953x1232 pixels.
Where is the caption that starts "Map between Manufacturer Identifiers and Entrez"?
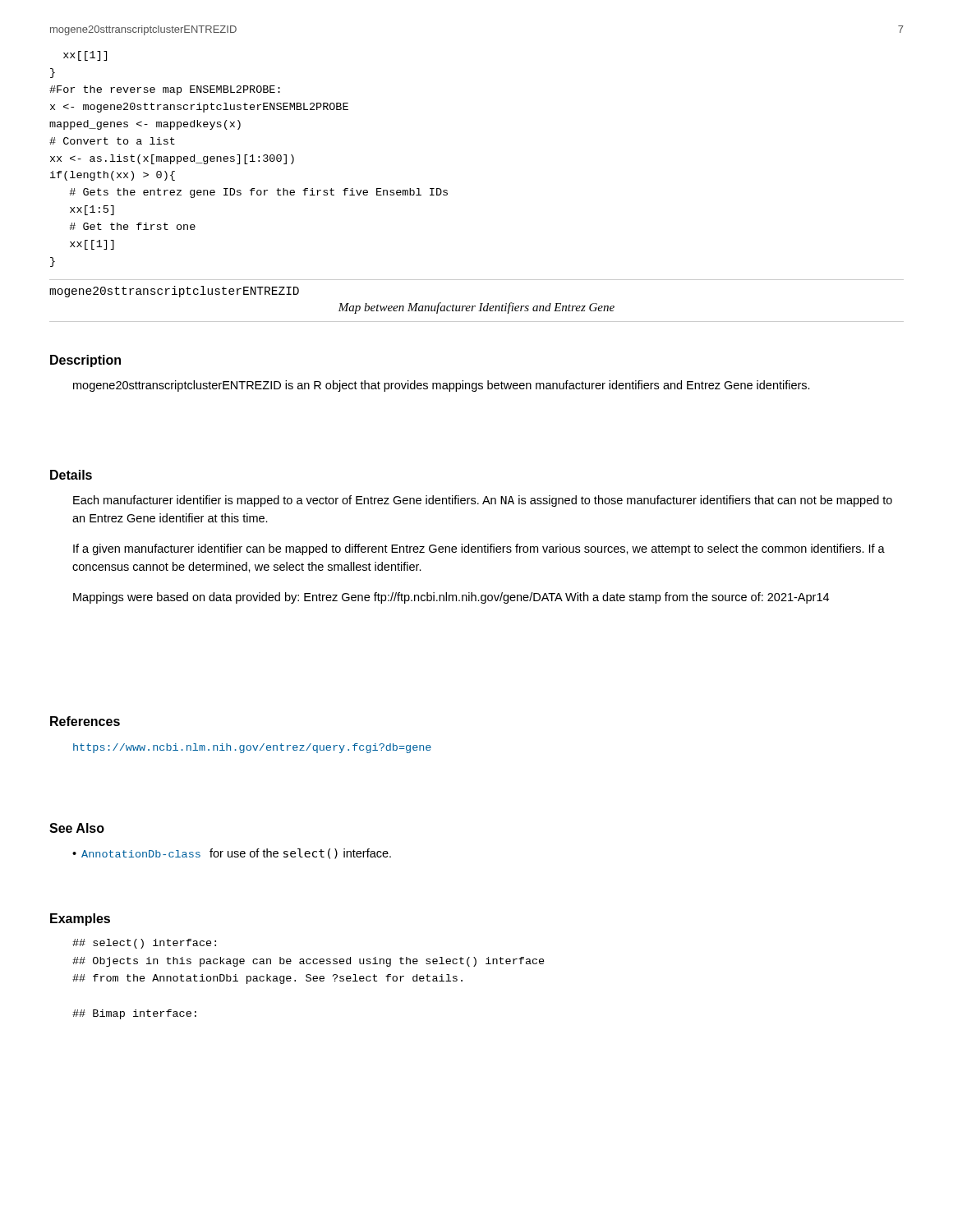tap(476, 307)
